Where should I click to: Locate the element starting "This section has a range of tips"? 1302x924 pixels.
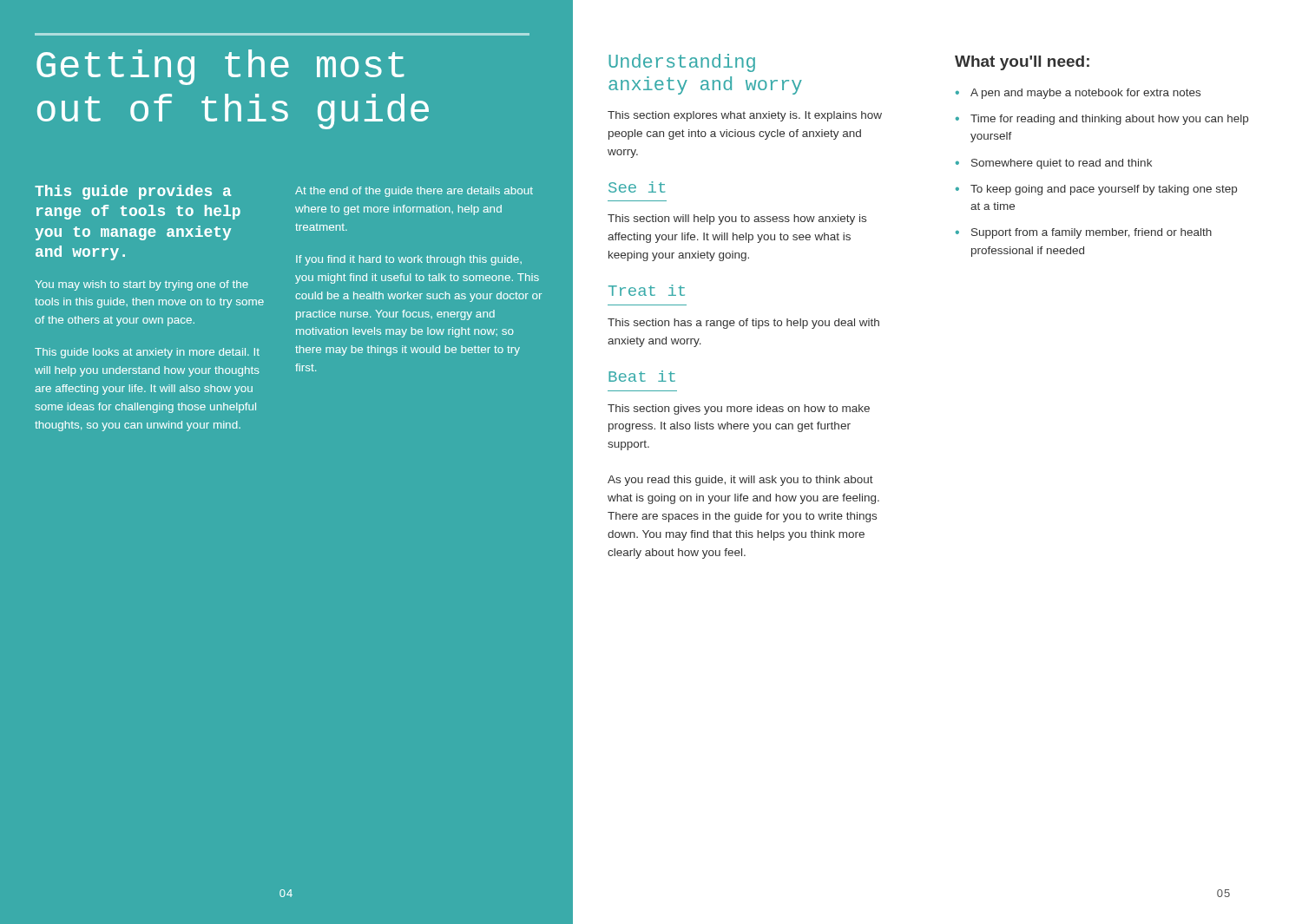(x=744, y=331)
